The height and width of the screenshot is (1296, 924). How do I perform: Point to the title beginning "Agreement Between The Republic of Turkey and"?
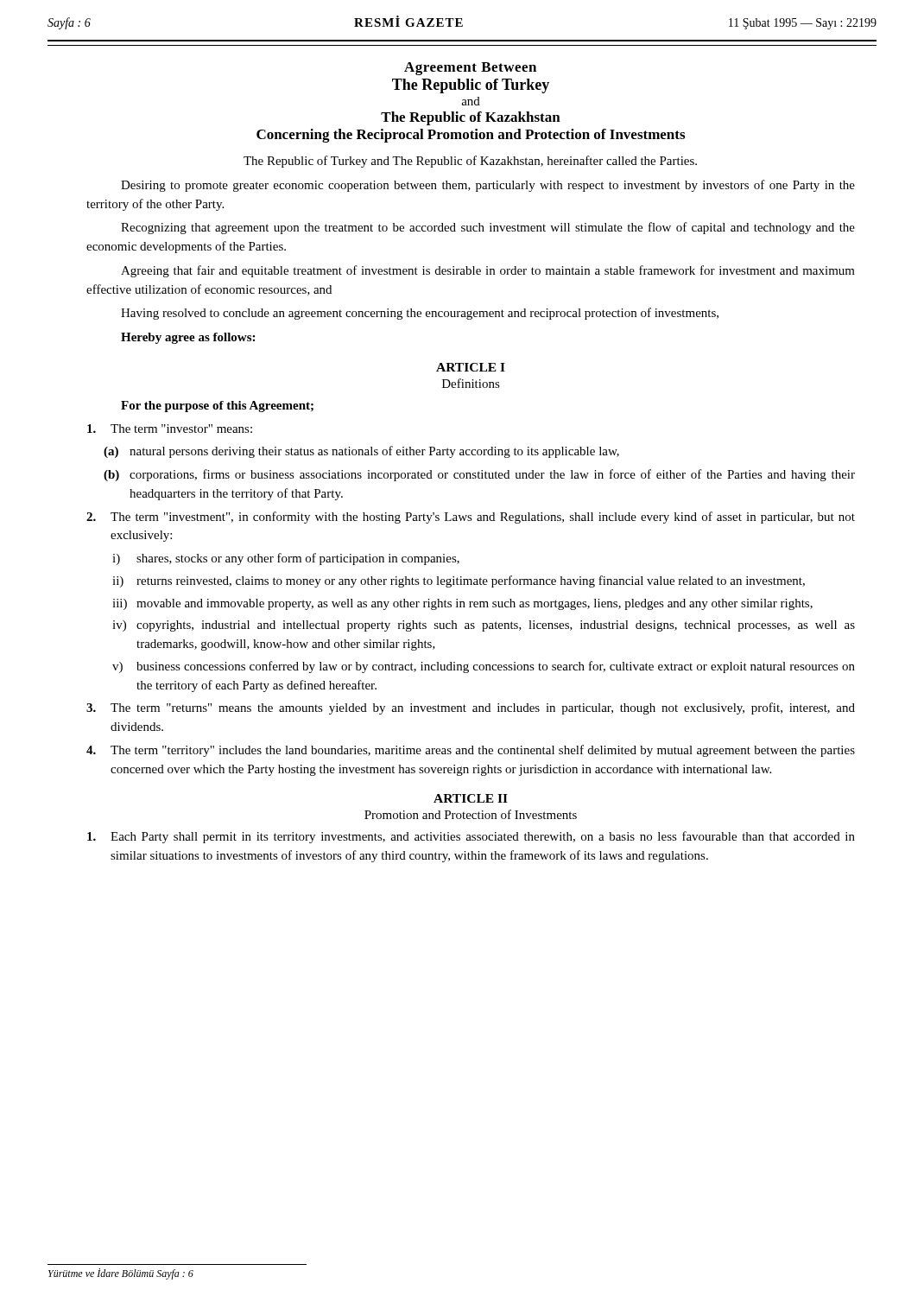click(471, 101)
